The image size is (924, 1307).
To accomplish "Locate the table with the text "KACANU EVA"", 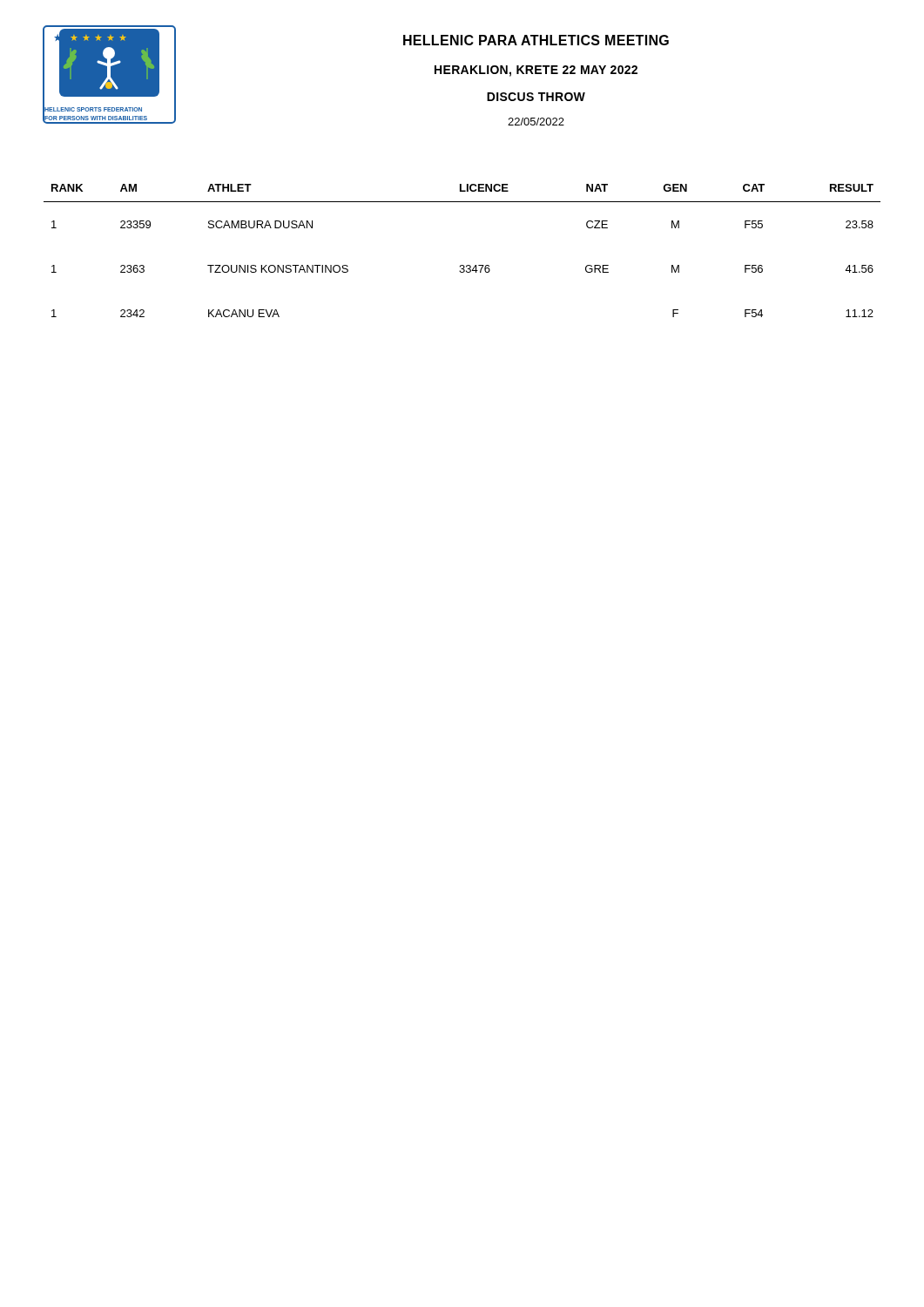I will point(462,255).
